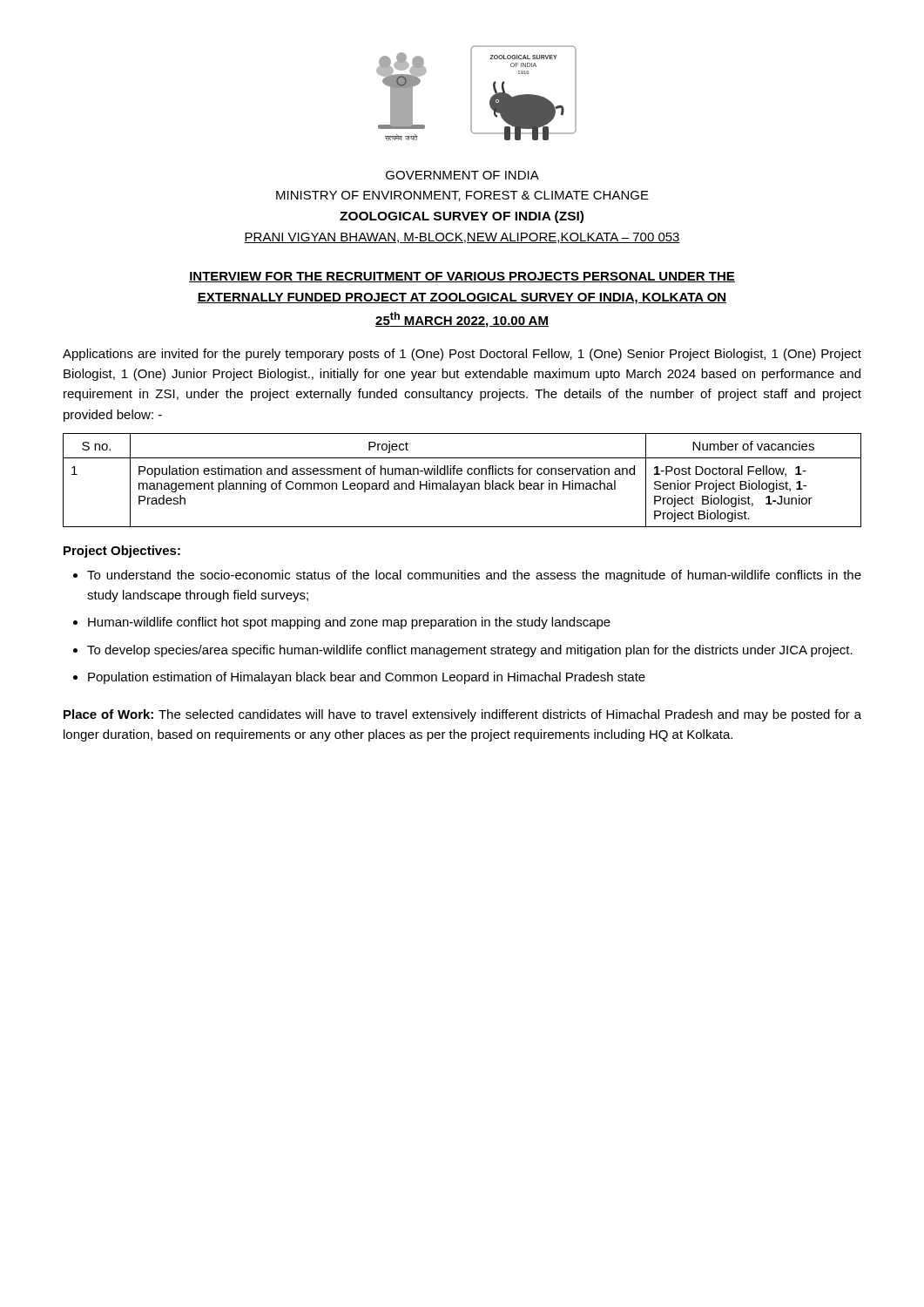The width and height of the screenshot is (924, 1307).
Task: Select the section header containing "Project Objectives:"
Action: coord(122,550)
